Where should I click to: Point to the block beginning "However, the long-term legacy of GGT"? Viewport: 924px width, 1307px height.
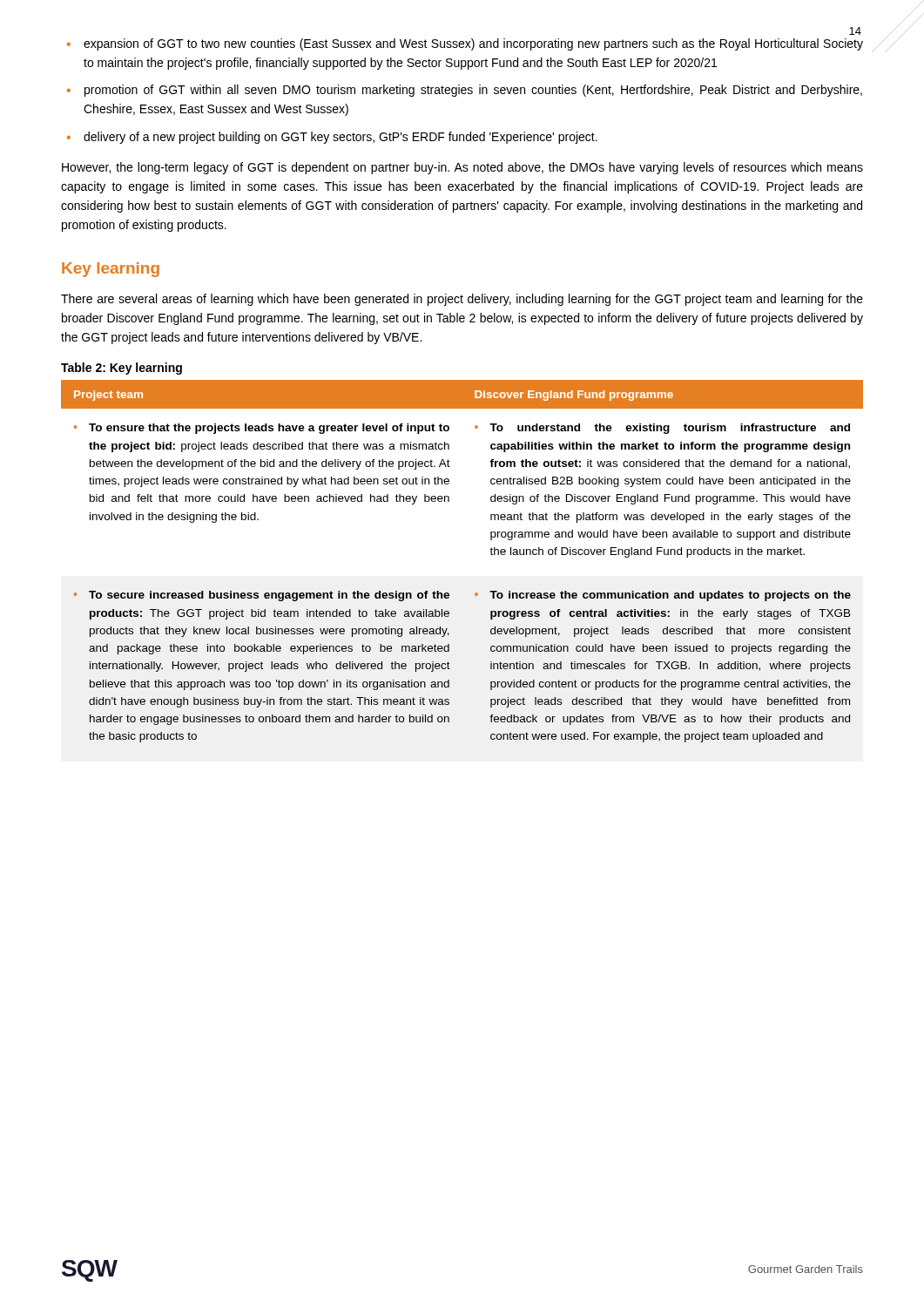pos(462,196)
